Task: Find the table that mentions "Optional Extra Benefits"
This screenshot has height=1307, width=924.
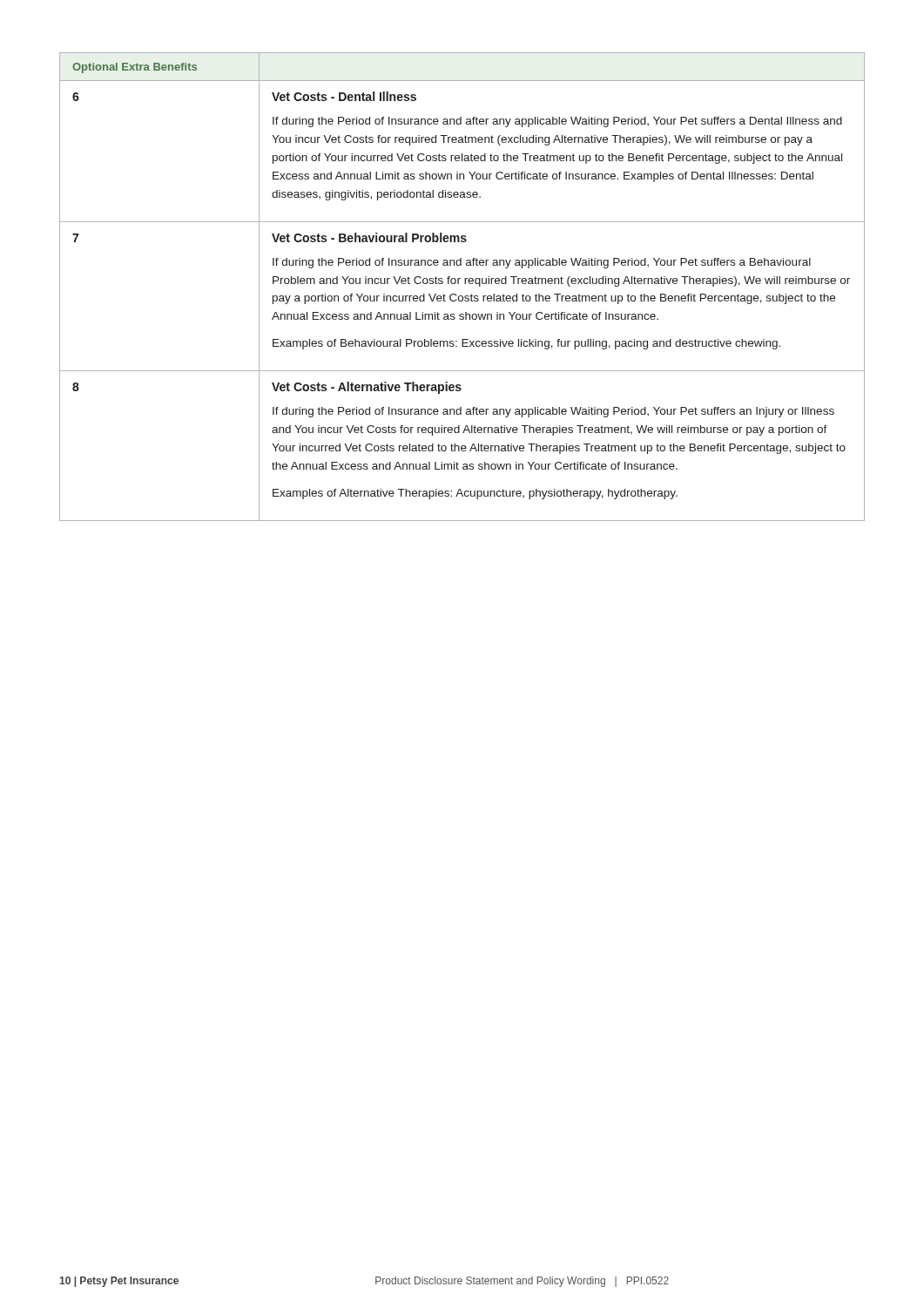Action: pyautogui.click(x=462, y=287)
